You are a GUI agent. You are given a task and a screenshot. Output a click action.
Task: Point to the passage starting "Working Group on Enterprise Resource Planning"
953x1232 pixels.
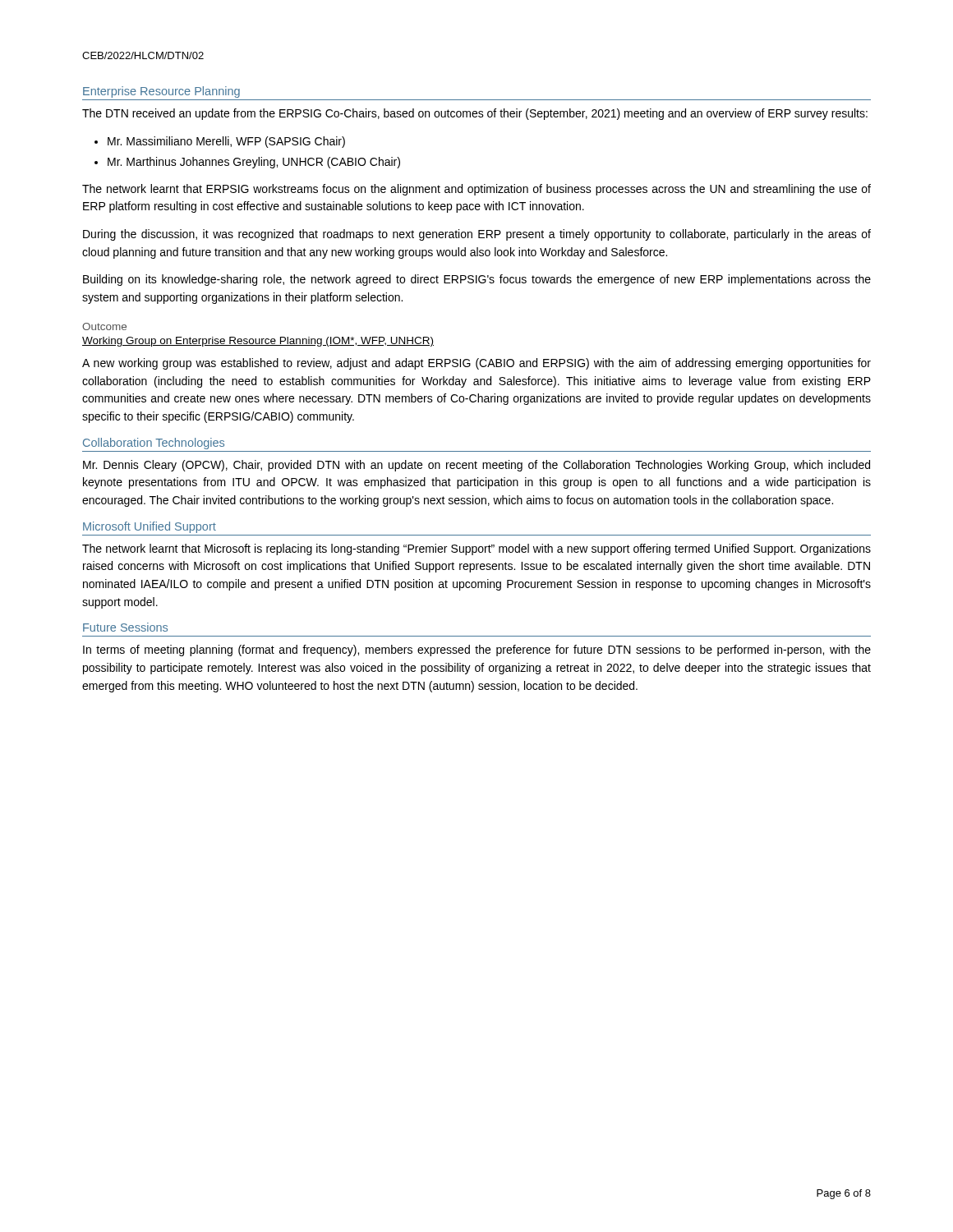click(x=258, y=340)
